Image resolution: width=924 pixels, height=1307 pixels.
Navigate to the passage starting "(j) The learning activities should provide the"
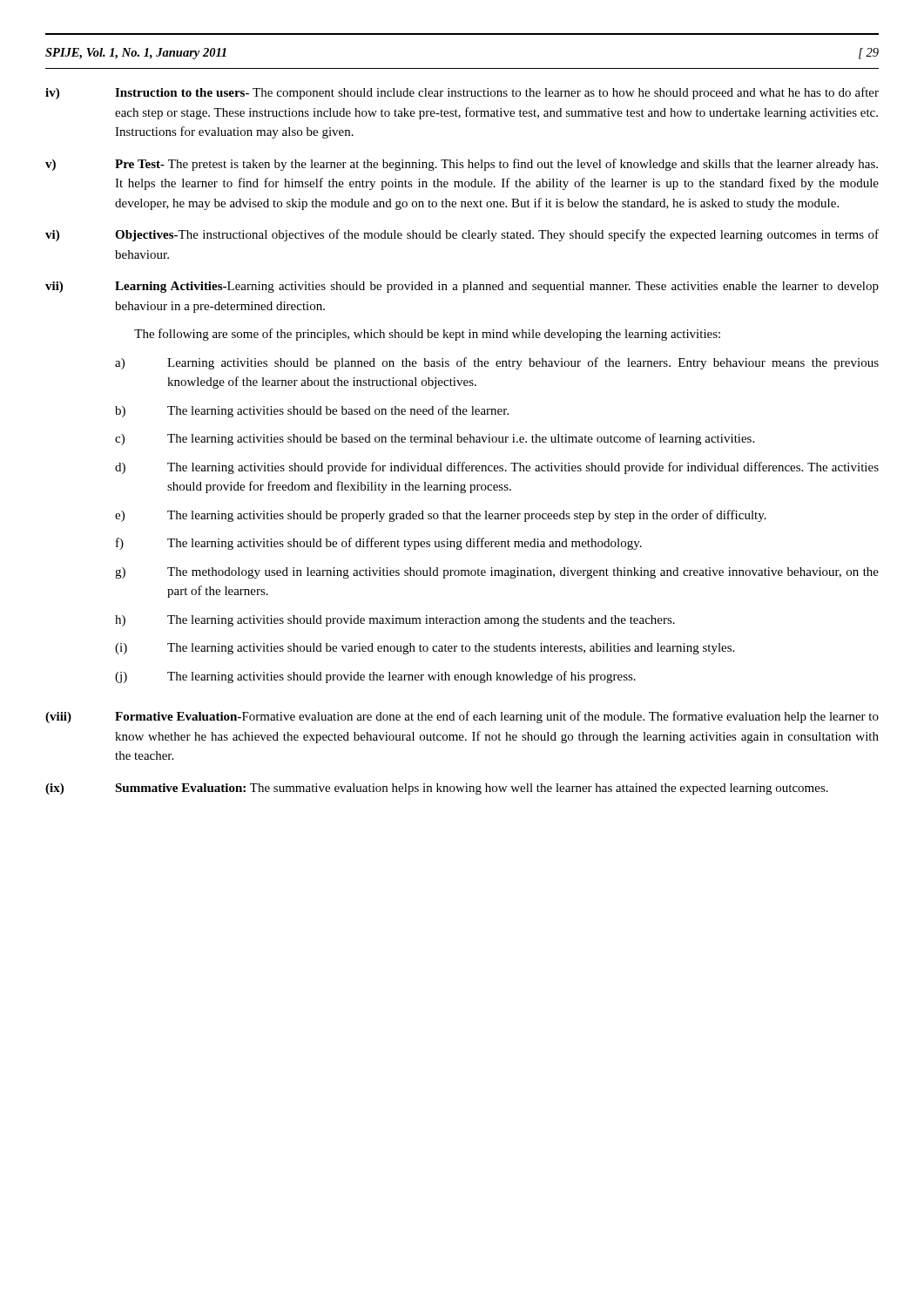[x=497, y=676]
